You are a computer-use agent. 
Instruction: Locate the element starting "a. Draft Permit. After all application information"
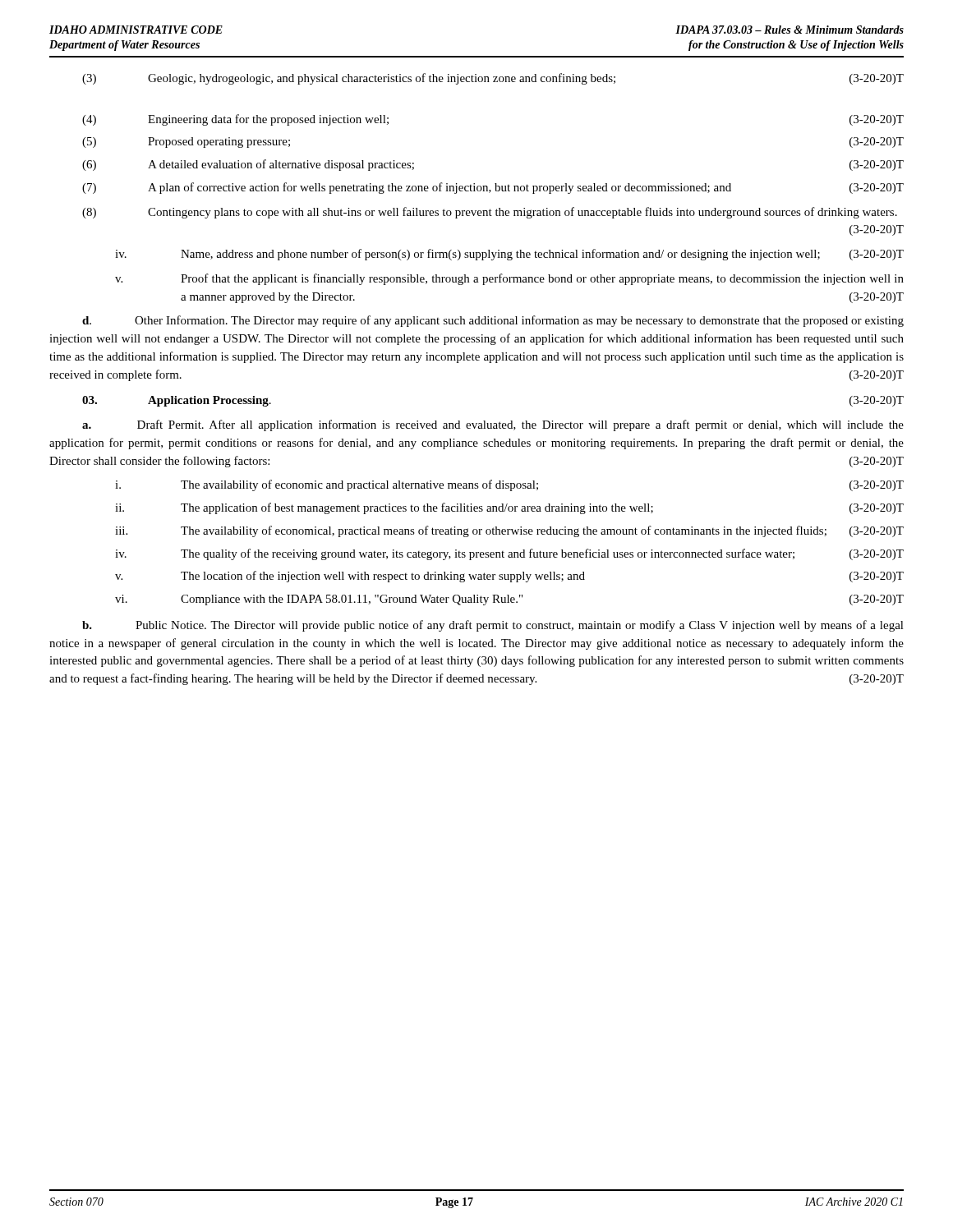point(476,443)
